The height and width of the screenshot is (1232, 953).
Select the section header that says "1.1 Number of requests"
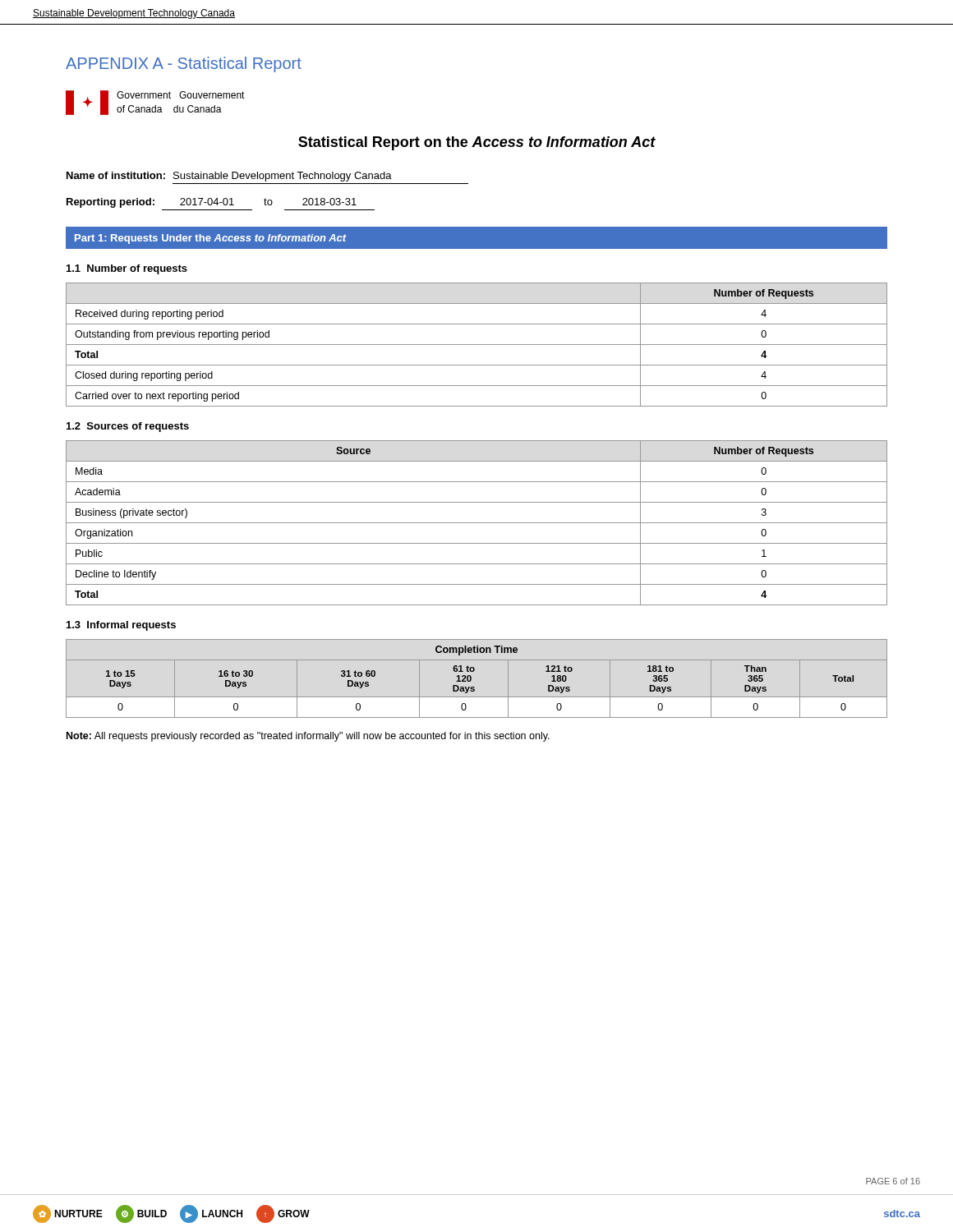pyautogui.click(x=127, y=268)
